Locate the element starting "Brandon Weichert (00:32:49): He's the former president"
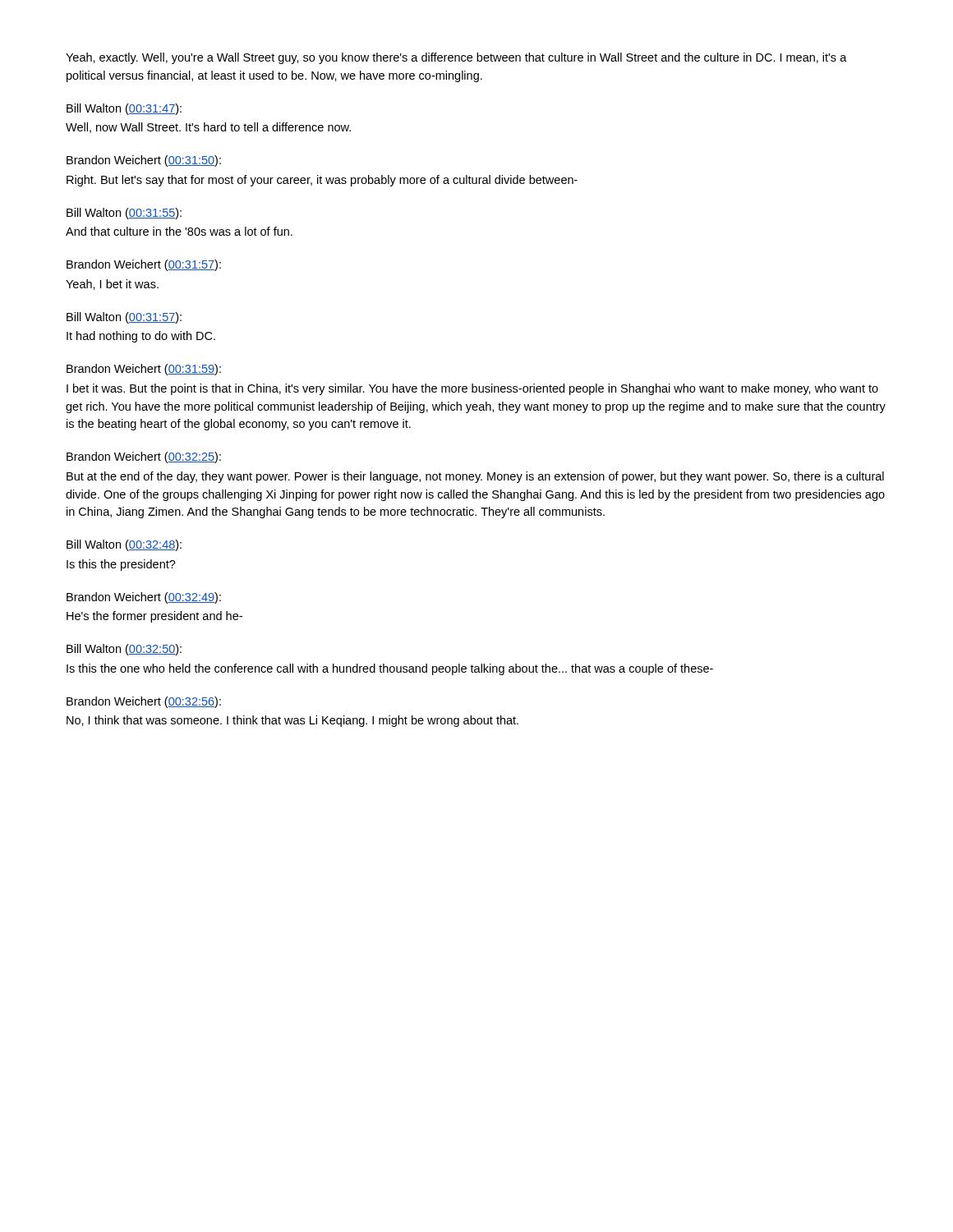The image size is (953, 1232). [144, 598]
